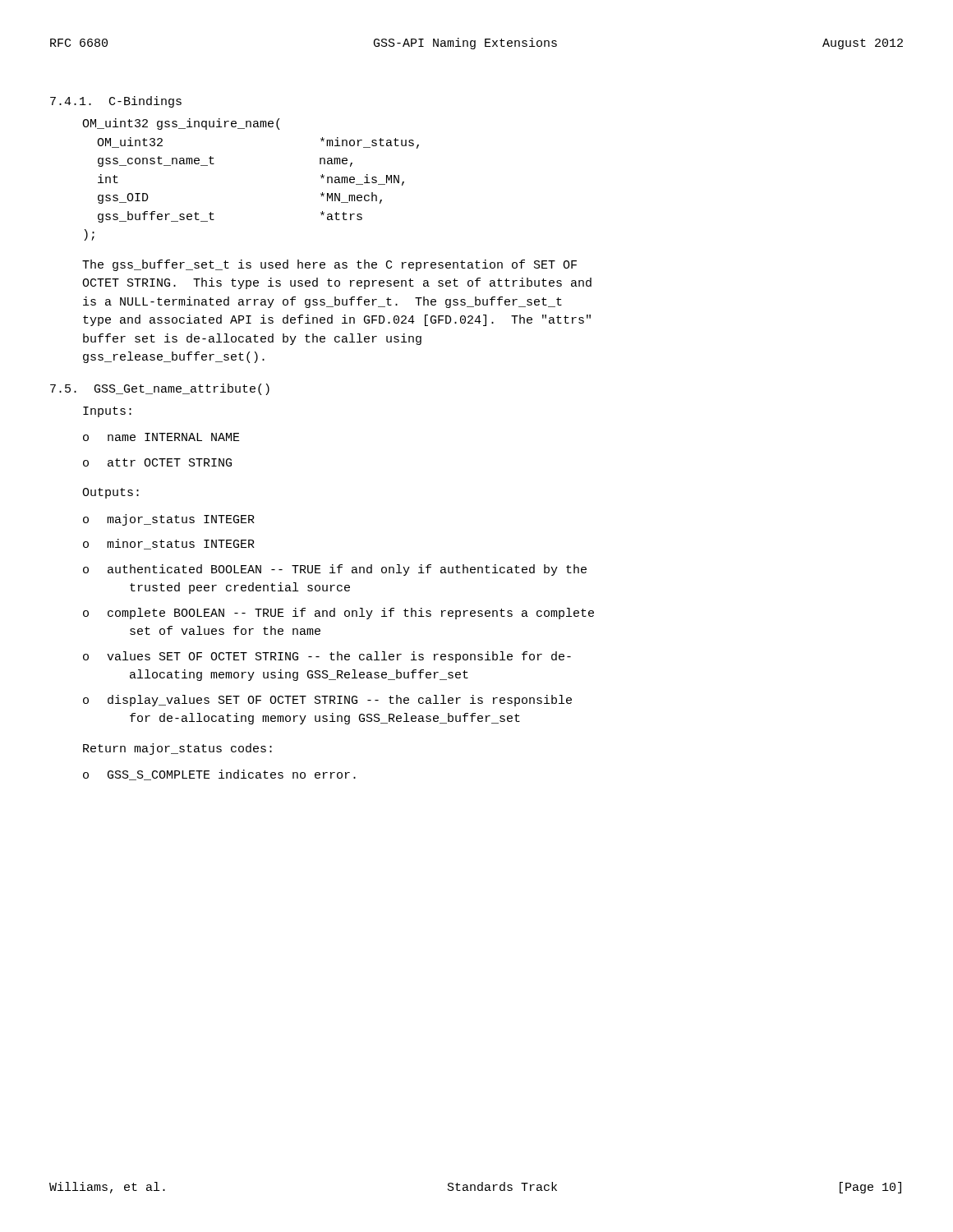Click on the passage starting "o authenticated BOOLEAN"
This screenshot has width=953, height=1232.
point(493,580)
